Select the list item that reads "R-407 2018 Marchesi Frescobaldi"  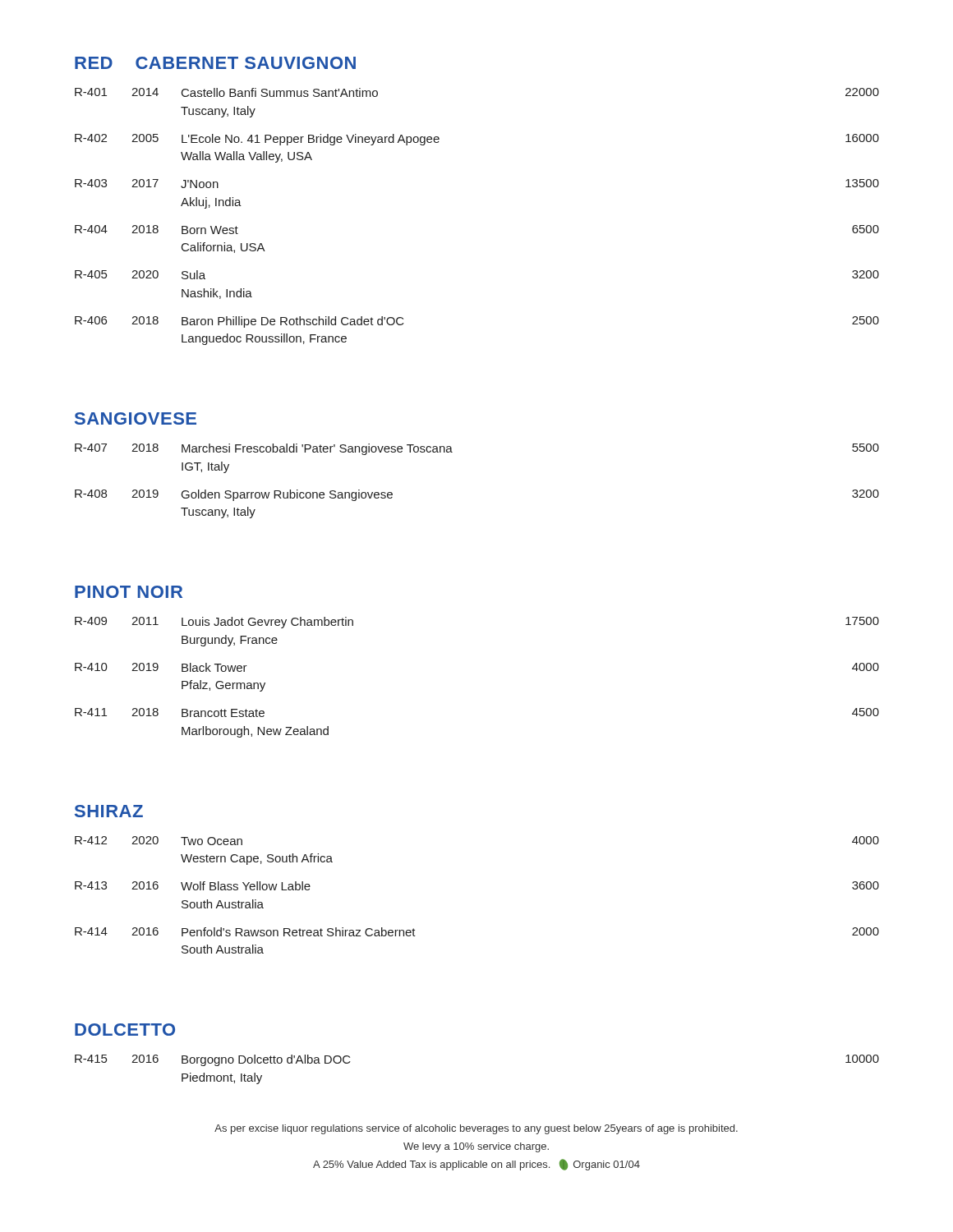click(x=90, y=450)
